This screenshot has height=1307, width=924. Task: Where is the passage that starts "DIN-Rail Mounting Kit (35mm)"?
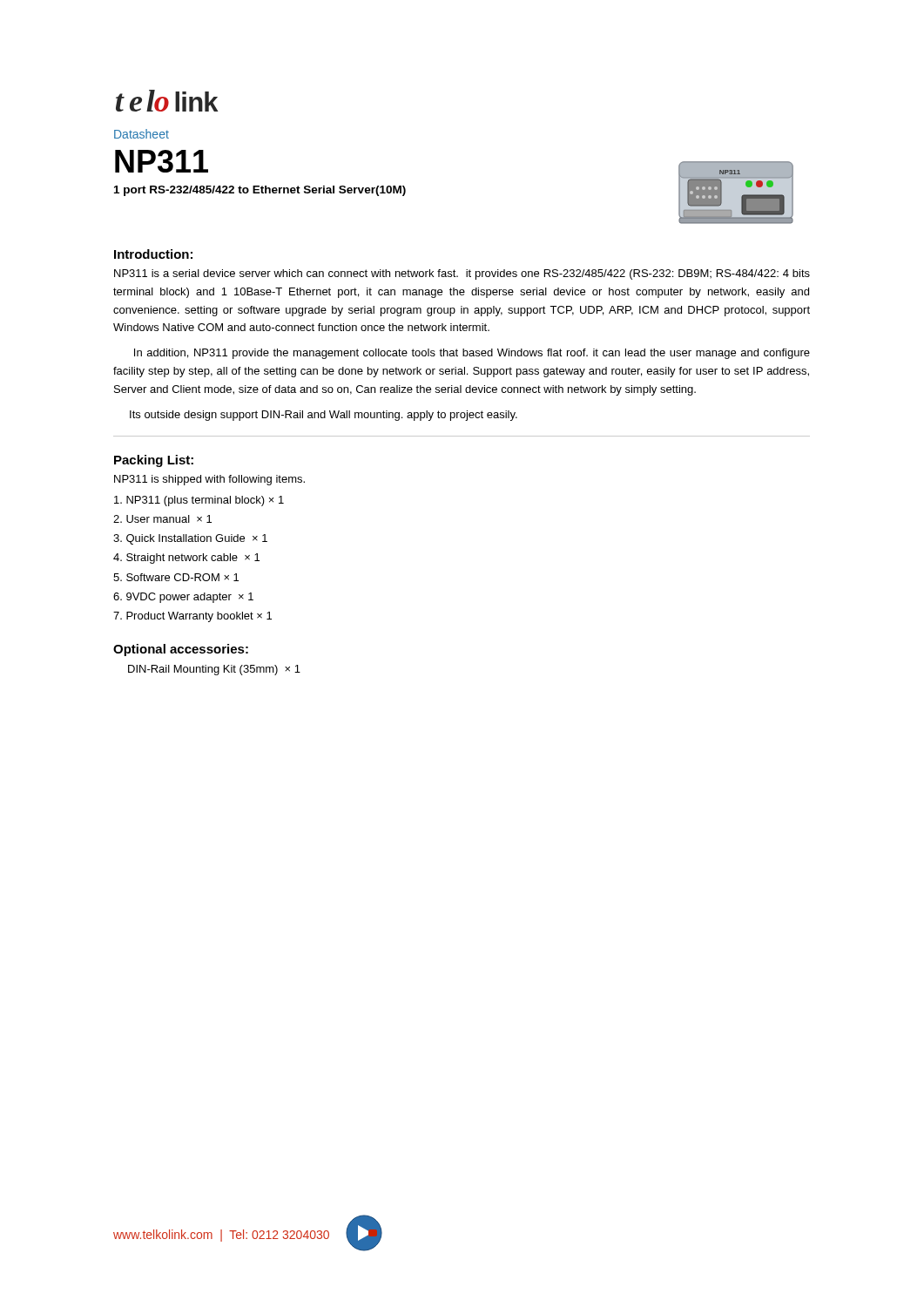214,669
